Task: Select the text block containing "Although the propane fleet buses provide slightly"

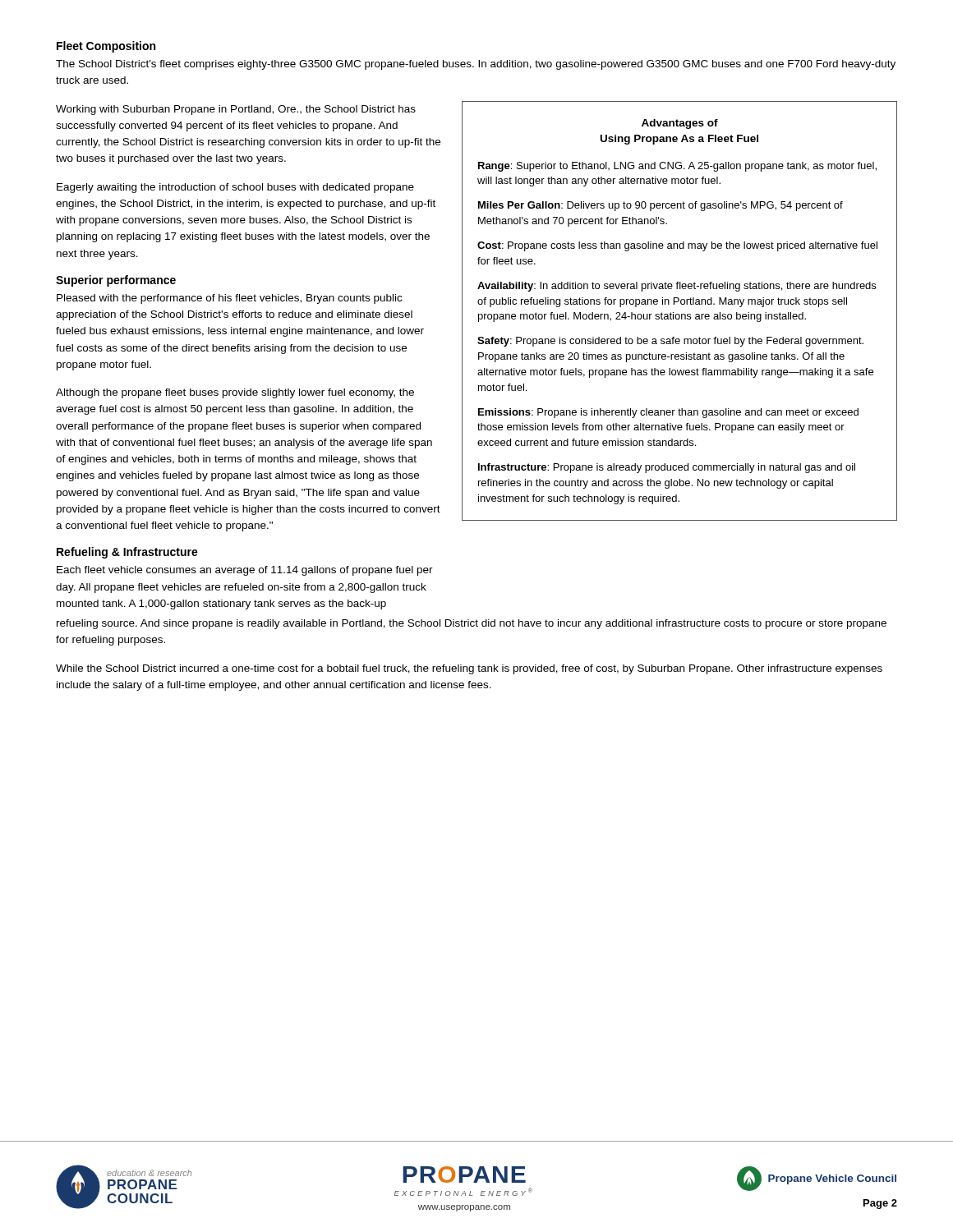Action: pos(248,459)
